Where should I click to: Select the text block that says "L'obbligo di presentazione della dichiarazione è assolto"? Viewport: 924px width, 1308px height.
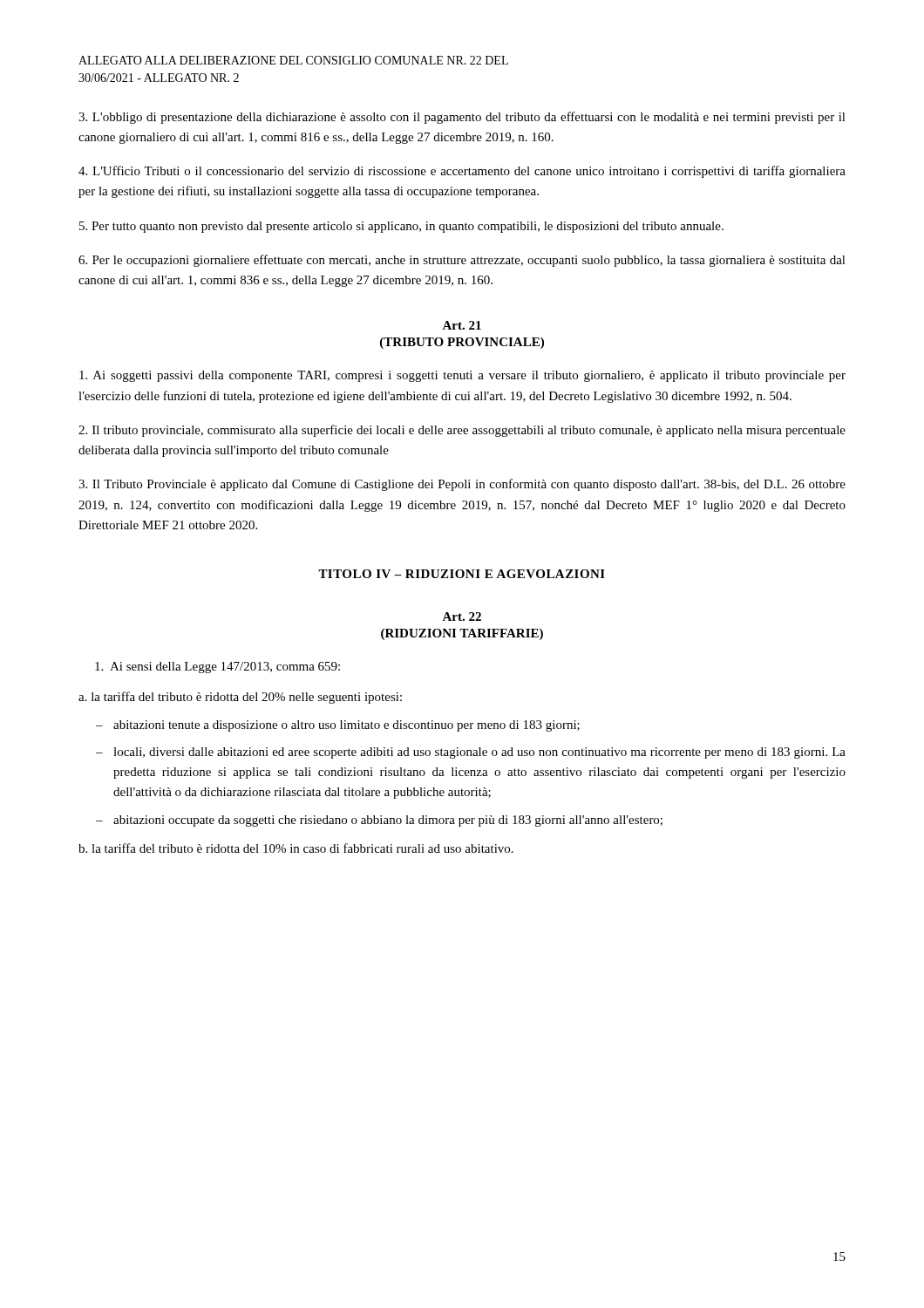(x=462, y=127)
